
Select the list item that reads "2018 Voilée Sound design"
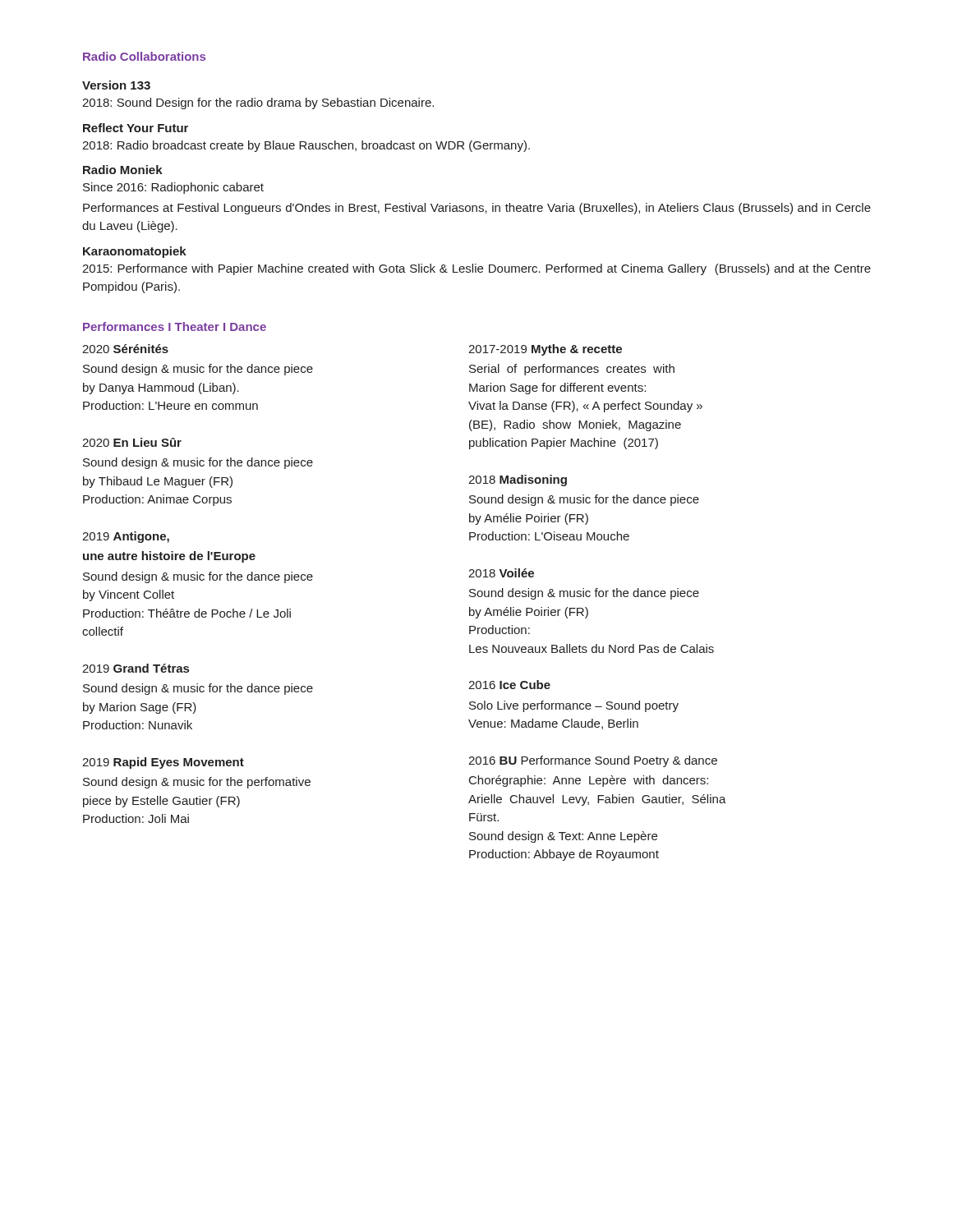[x=501, y=573]
